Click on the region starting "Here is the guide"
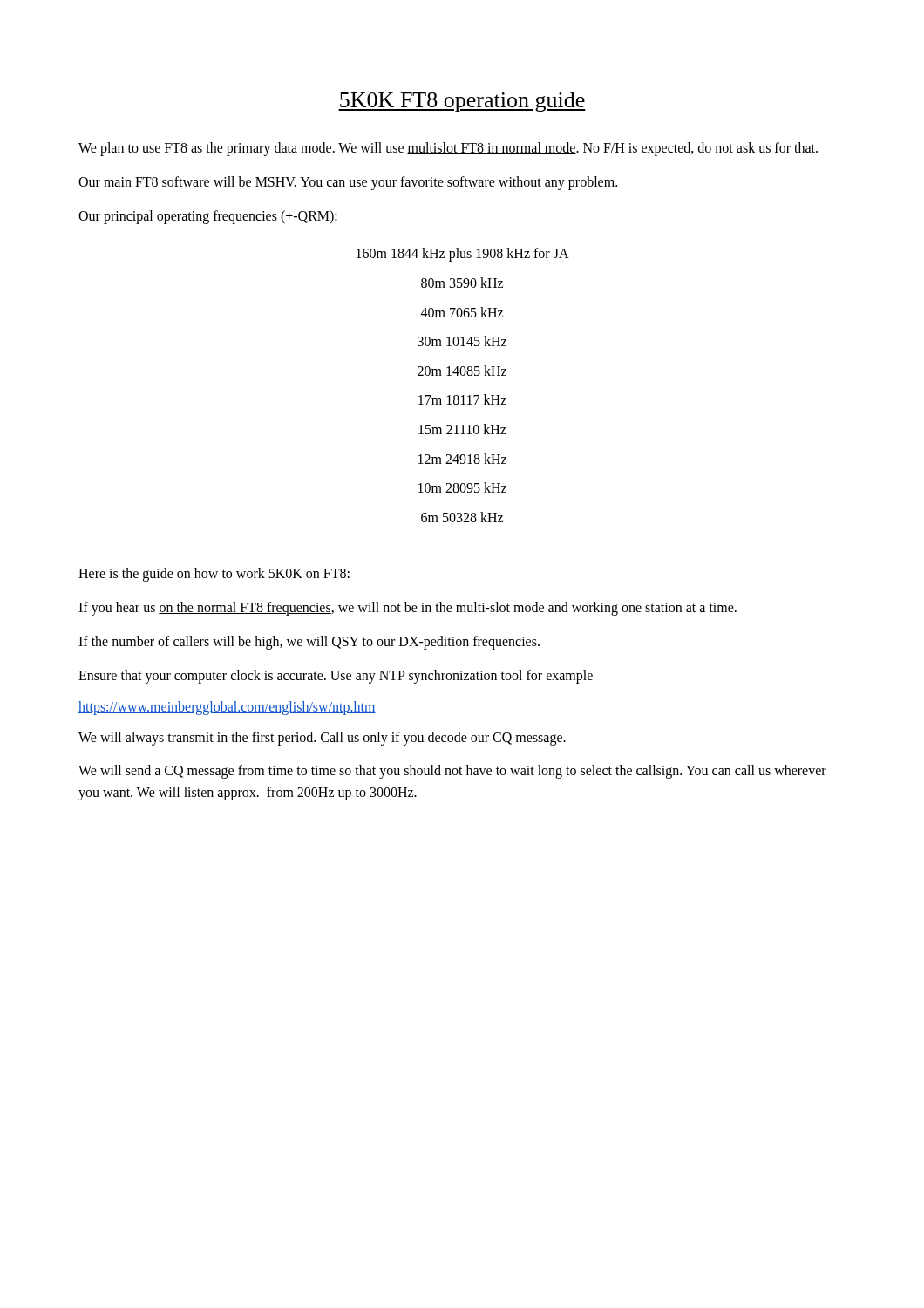The width and height of the screenshot is (924, 1308). pos(214,574)
